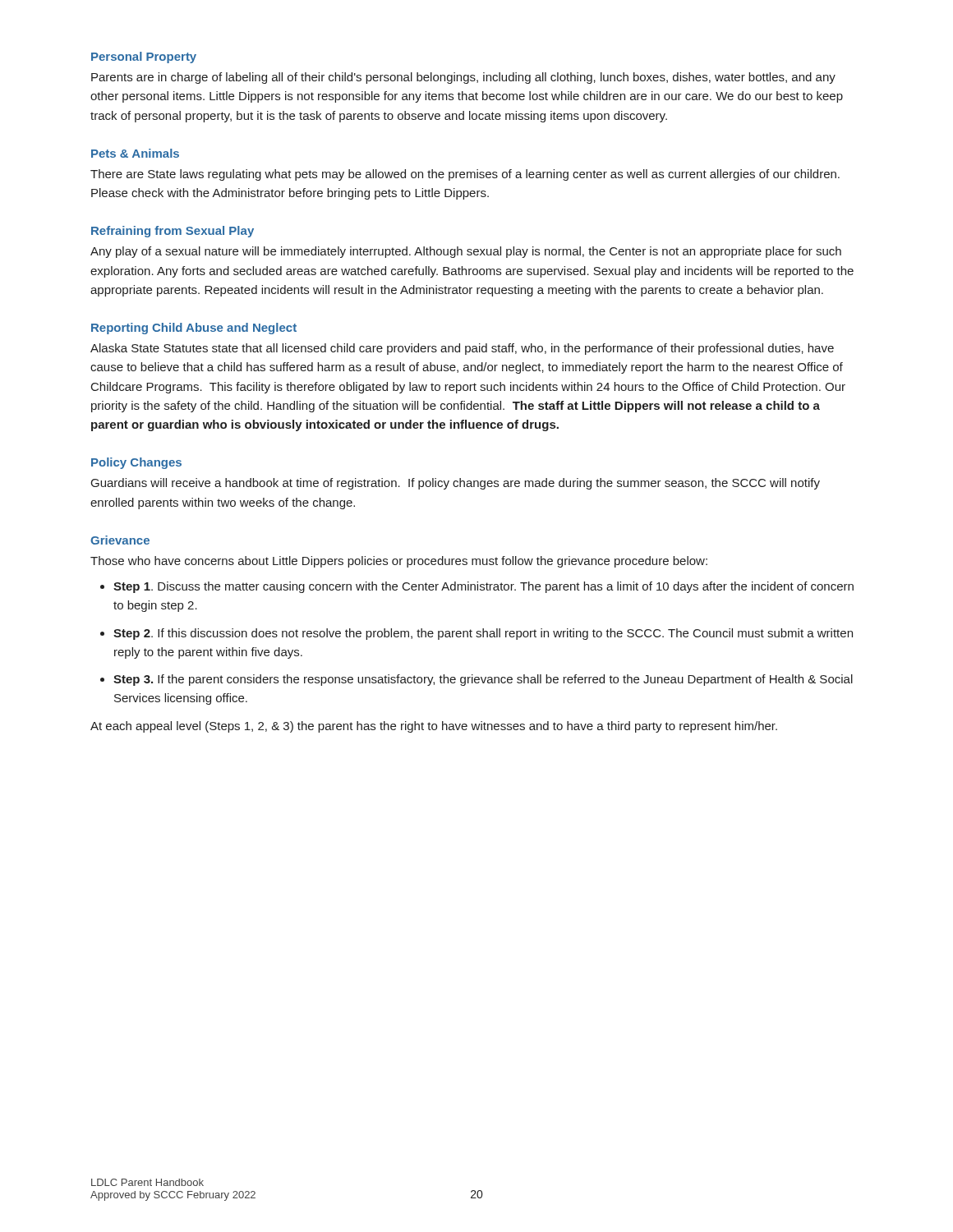The height and width of the screenshot is (1232, 953).
Task: Select the list item with the text "Step 2. If this discussion"
Action: click(x=484, y=642)
